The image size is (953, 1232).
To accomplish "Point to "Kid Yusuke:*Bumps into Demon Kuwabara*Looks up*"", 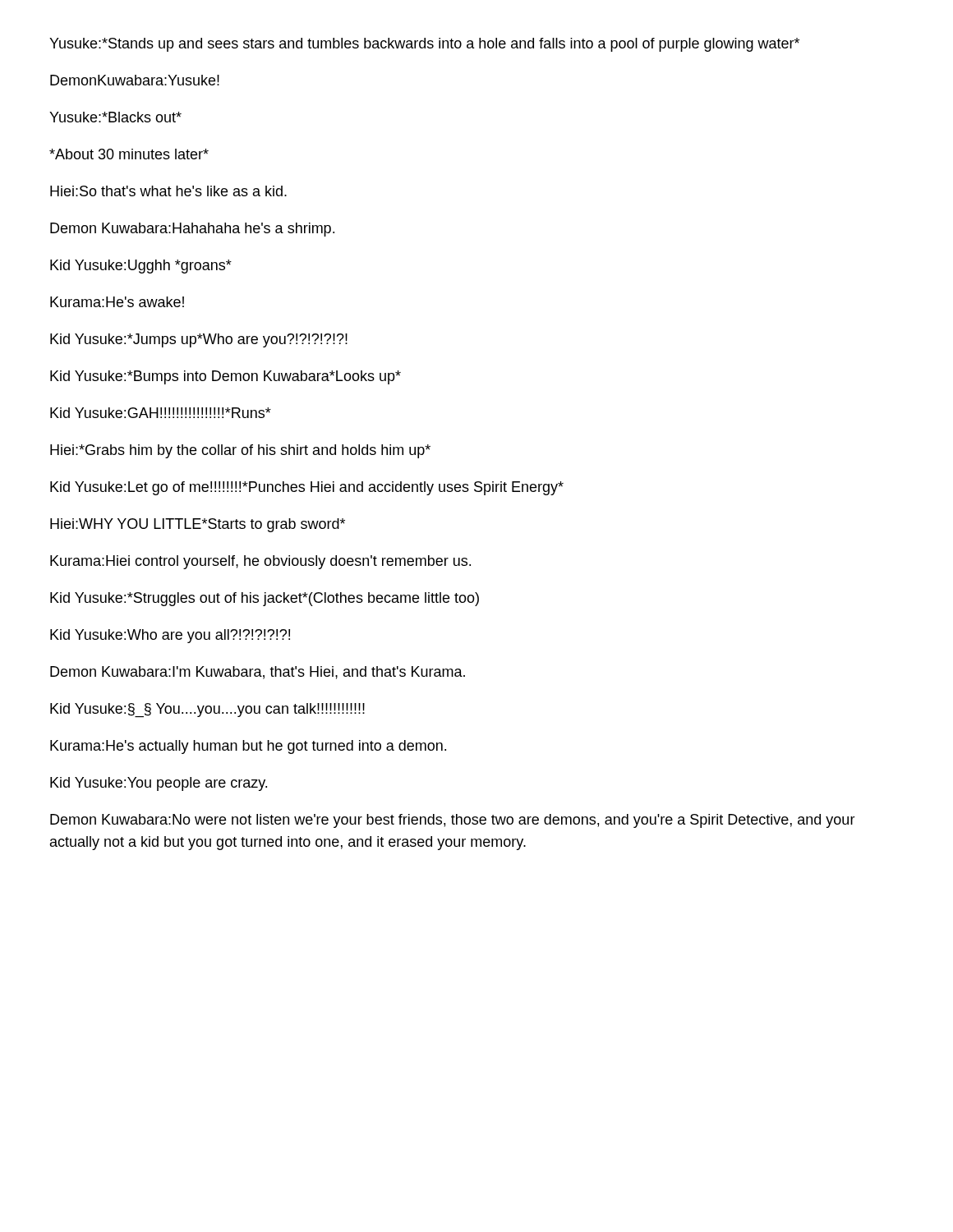I will pos(225,376).
